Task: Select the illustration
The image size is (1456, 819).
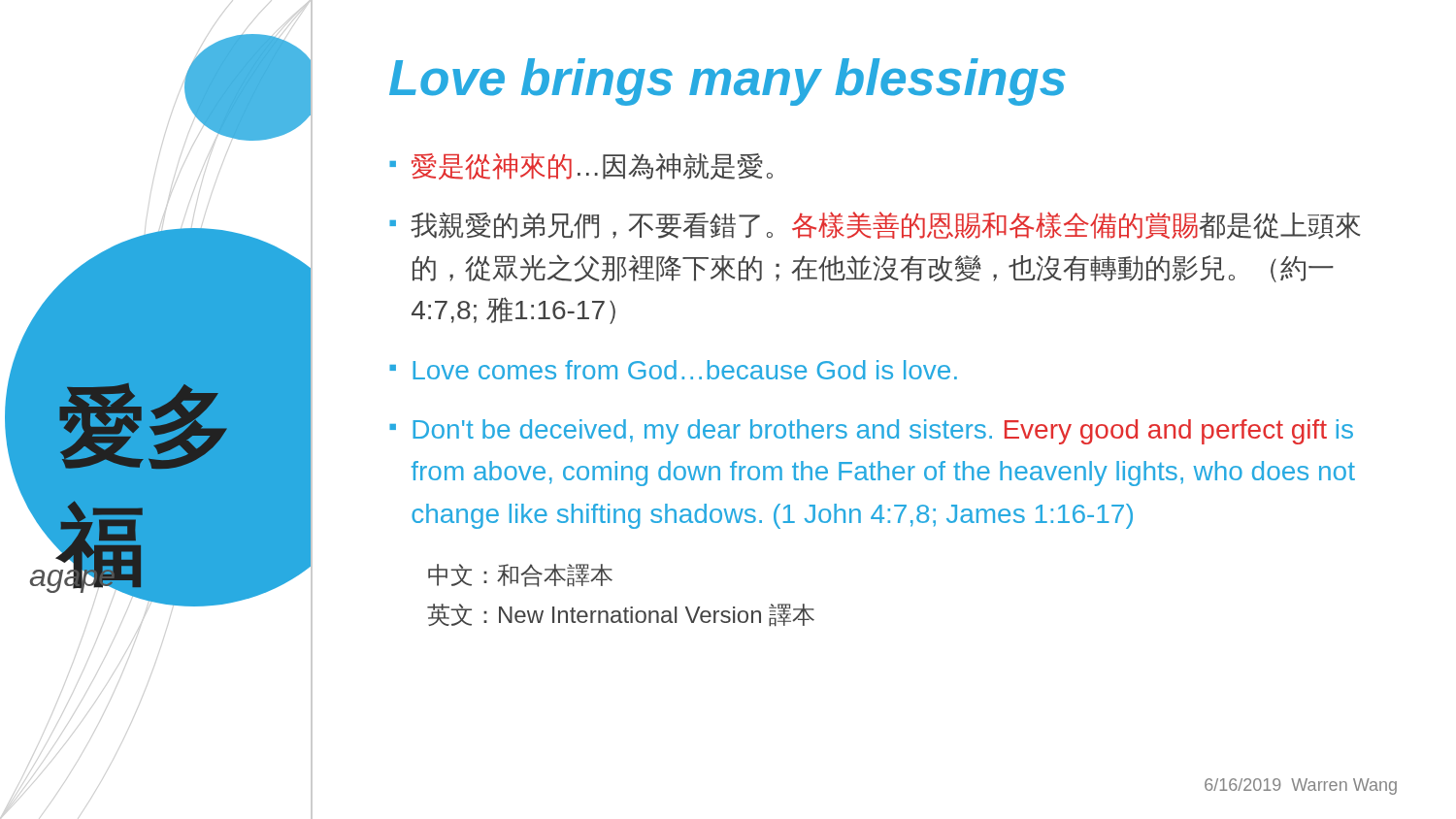Action: click(155, 410)
